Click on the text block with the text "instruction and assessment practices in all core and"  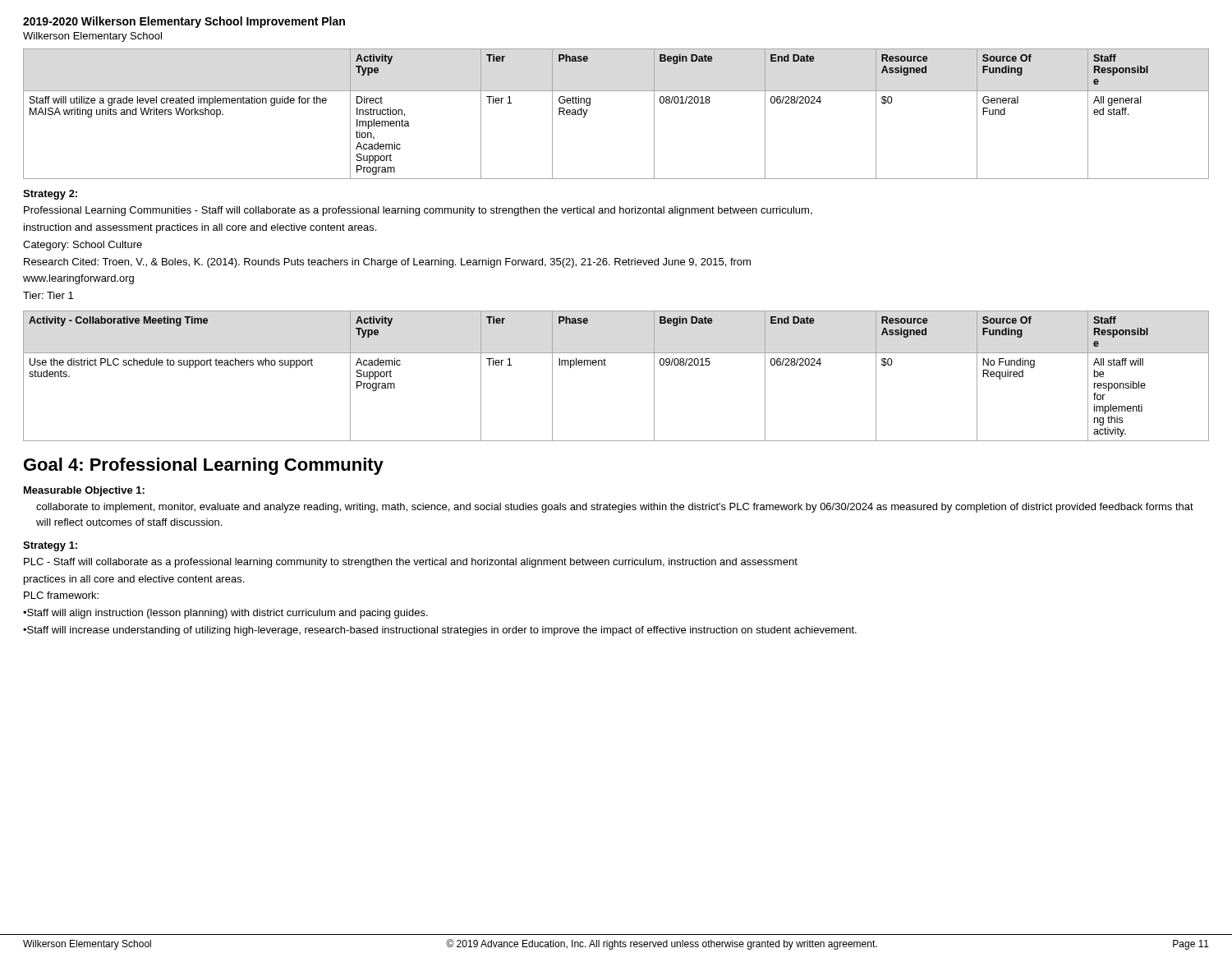(x=200, y=227)
